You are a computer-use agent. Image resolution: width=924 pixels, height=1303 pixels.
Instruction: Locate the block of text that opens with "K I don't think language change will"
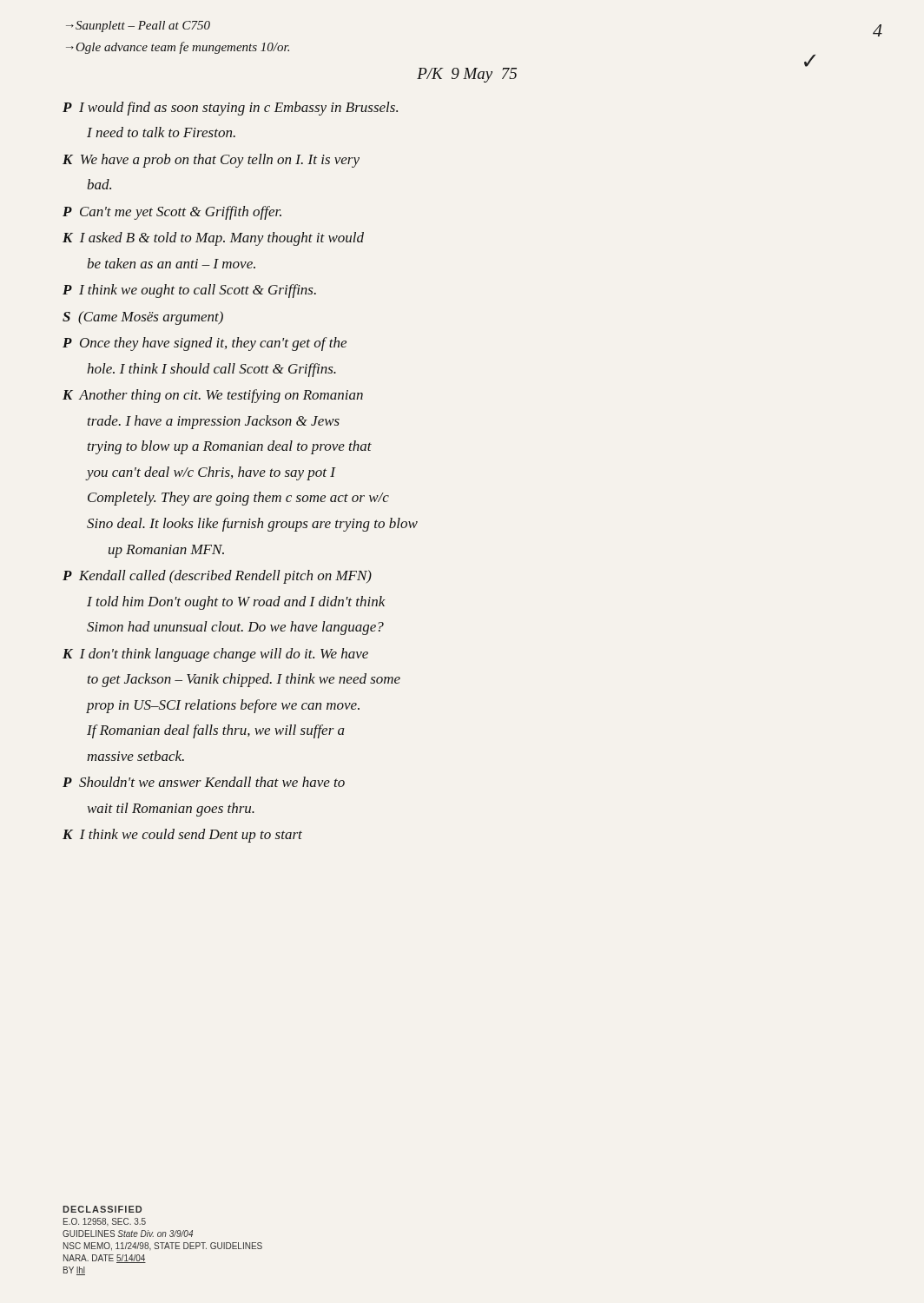[x=215, y=655]
